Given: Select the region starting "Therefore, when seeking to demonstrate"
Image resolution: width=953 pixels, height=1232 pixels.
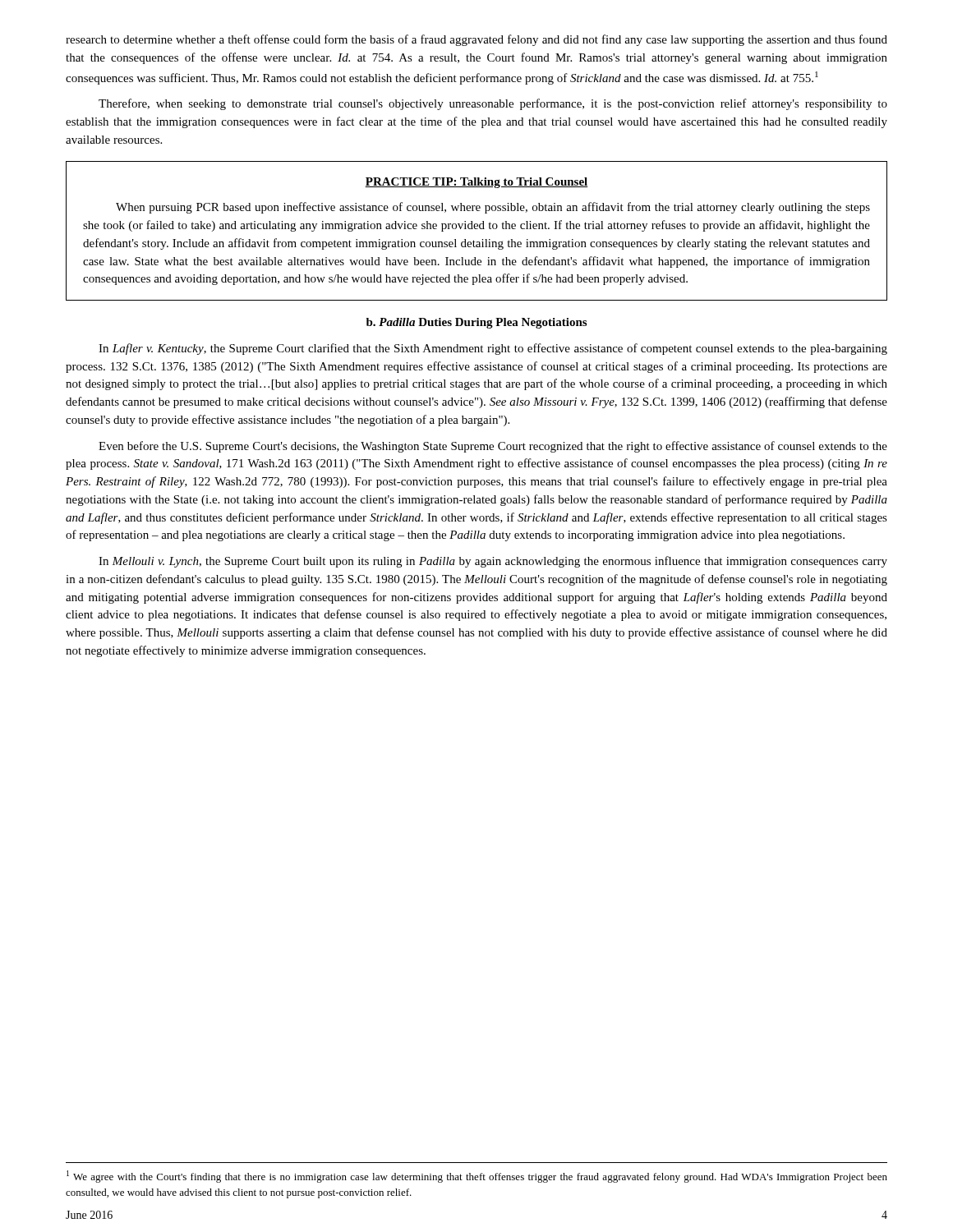Looking at the screenshot, I should pyautogui.click(x=476, y=122).
